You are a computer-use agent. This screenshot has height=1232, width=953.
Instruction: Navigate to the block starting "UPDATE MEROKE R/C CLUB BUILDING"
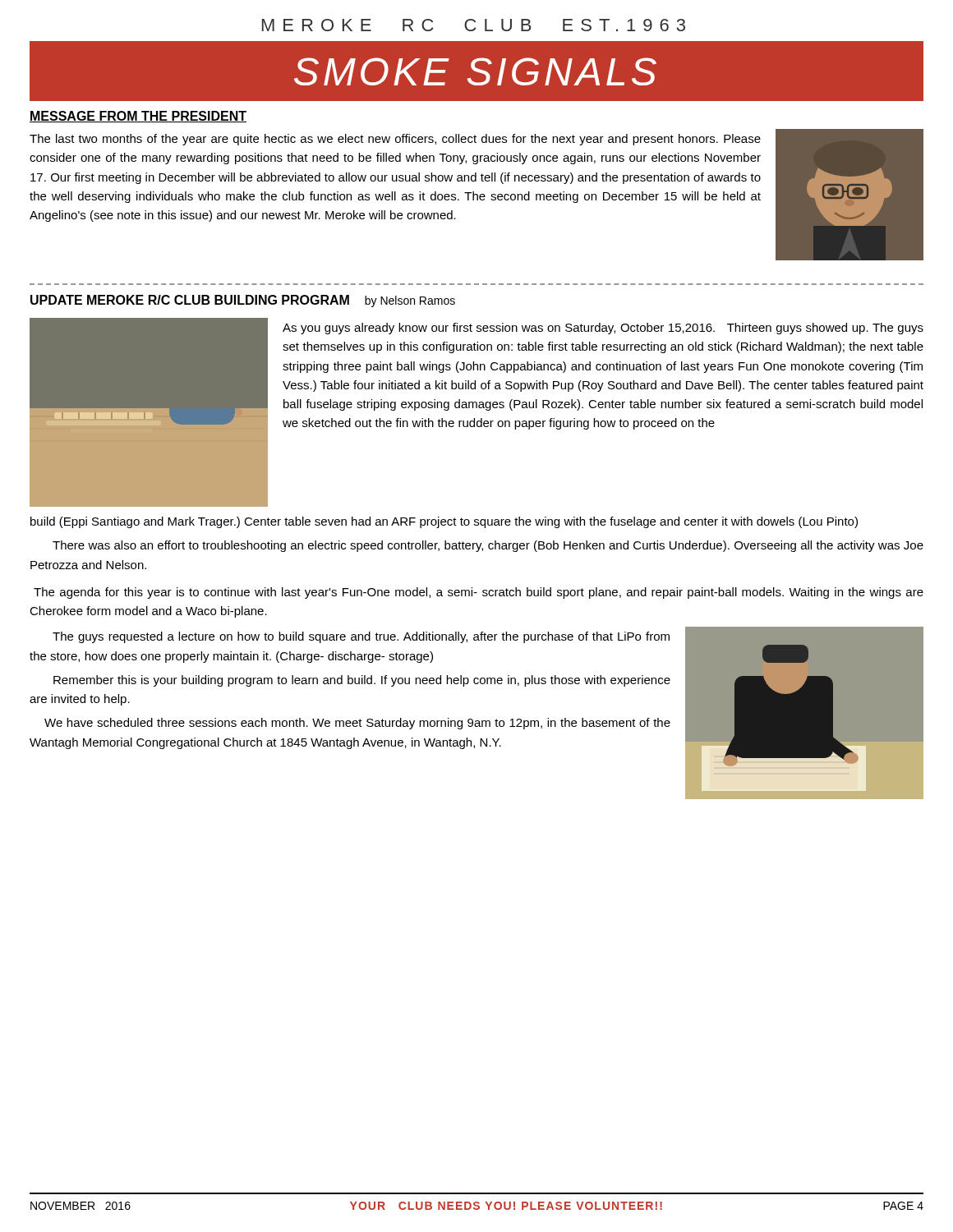coord(242,301)
